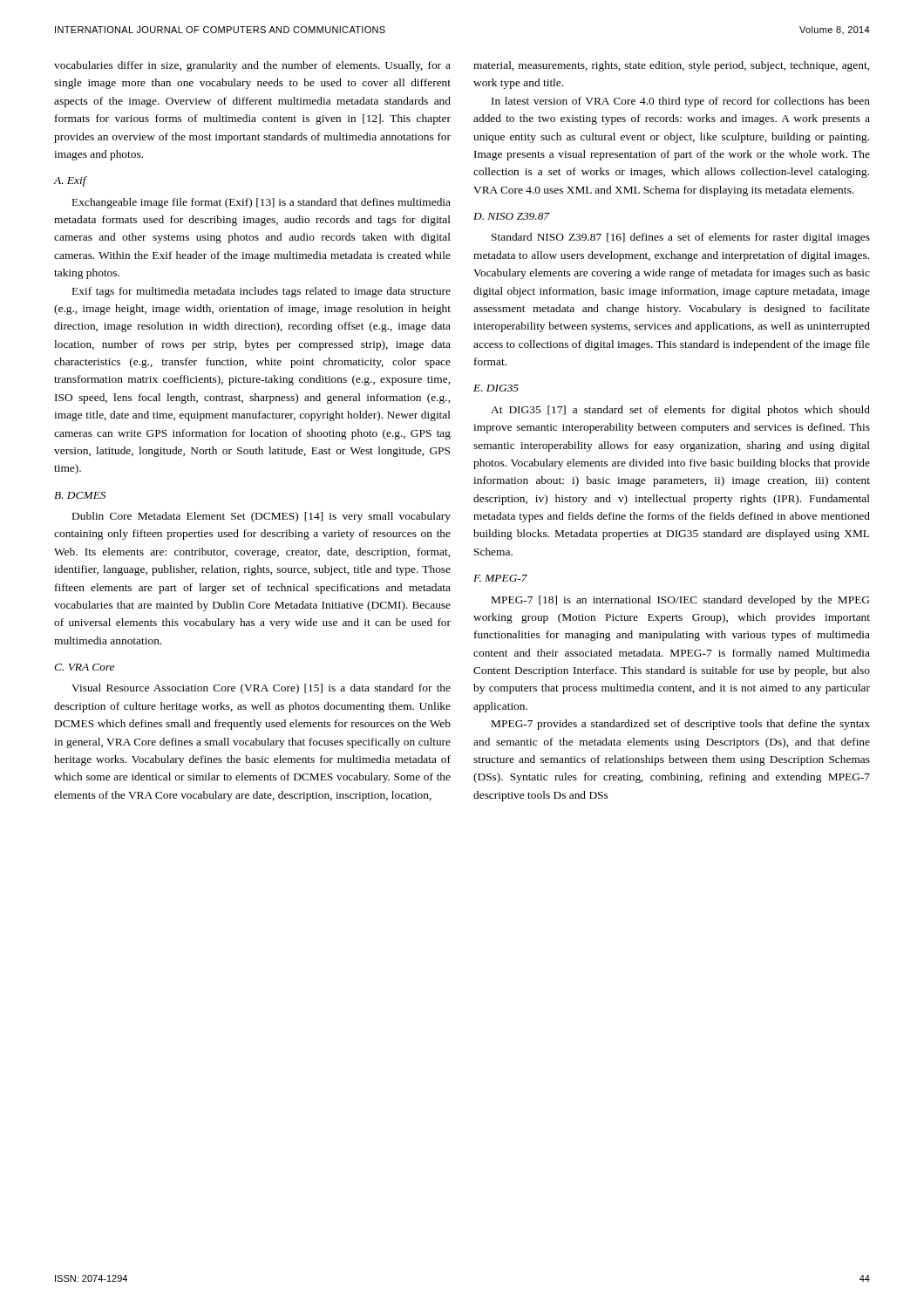Select the text block with the text "At DIG35 [17]"
924x1308 pixels.
point(672,481)
